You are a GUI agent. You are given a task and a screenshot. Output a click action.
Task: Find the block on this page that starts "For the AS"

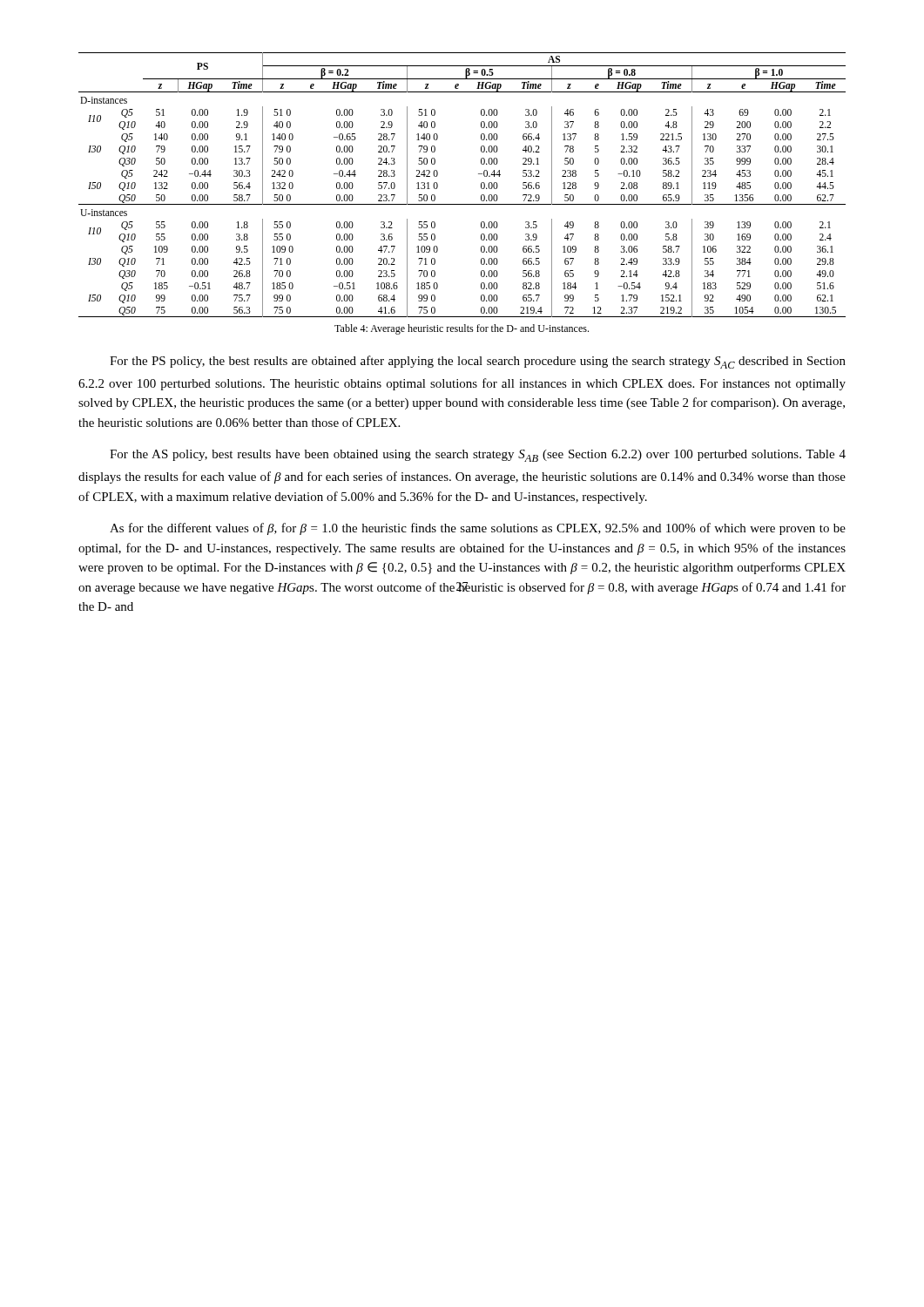coord(462,475)
